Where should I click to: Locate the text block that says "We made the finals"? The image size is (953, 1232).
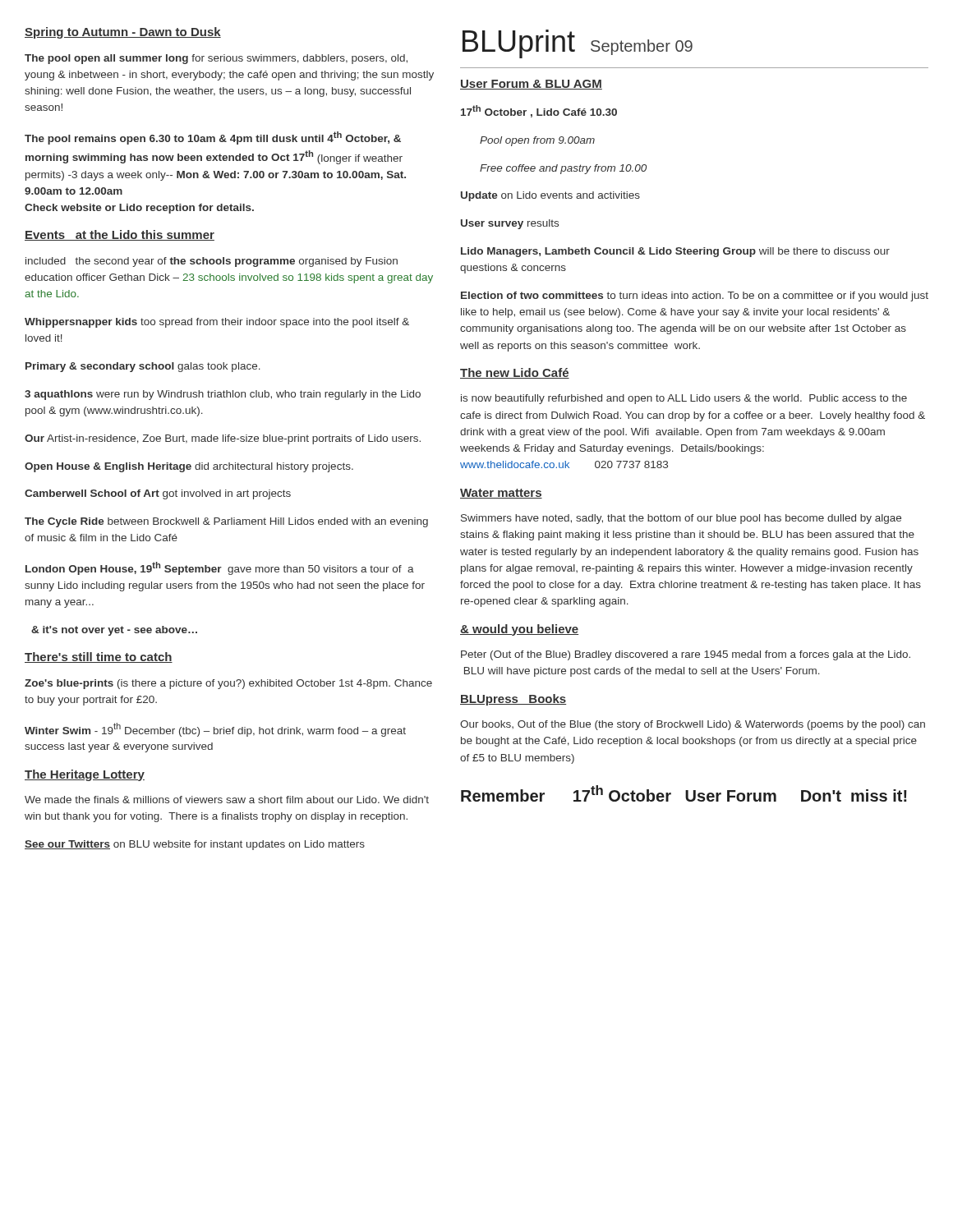[230, 808]
